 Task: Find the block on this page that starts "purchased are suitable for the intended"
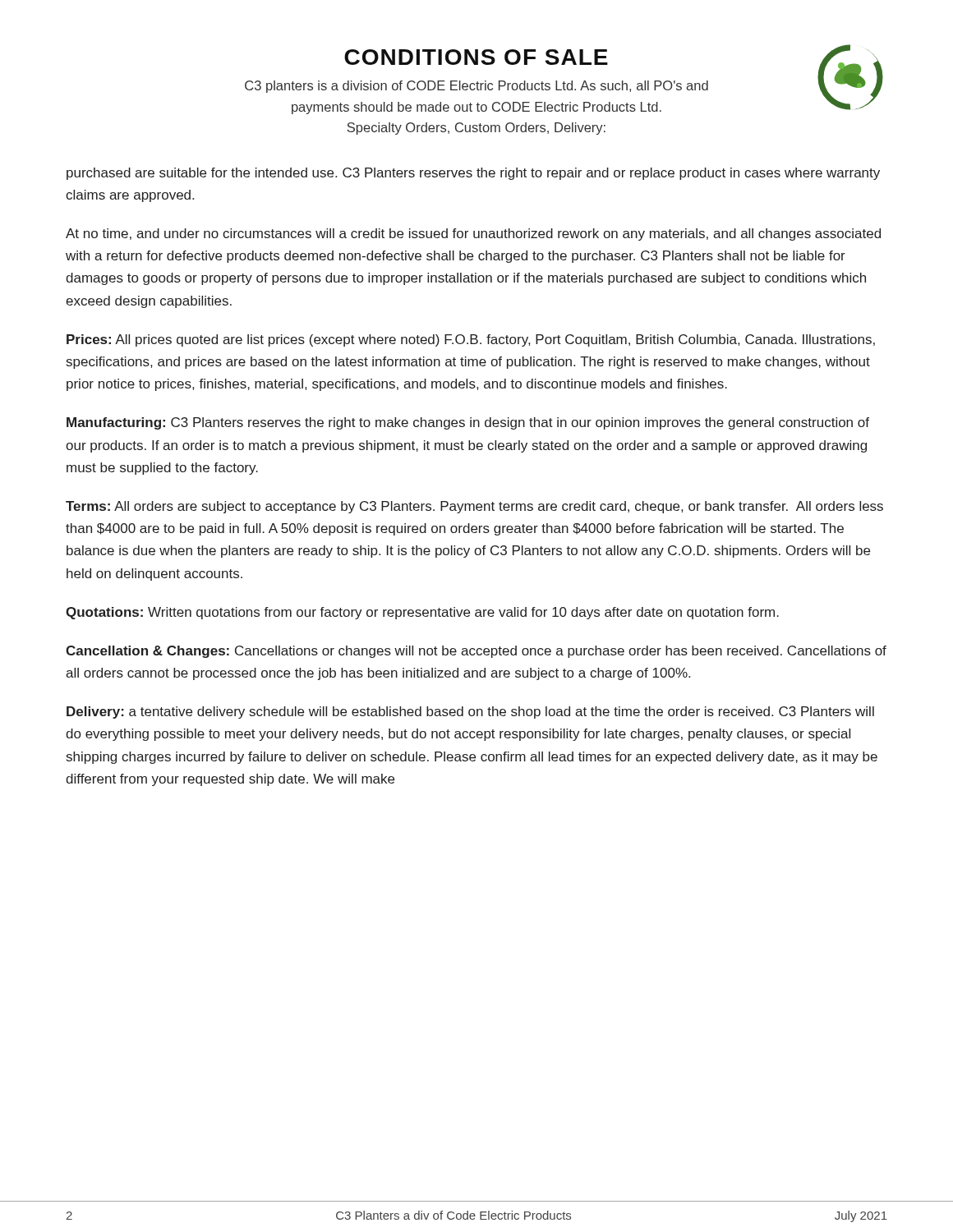pyautogui.click(x=473, y=184)
